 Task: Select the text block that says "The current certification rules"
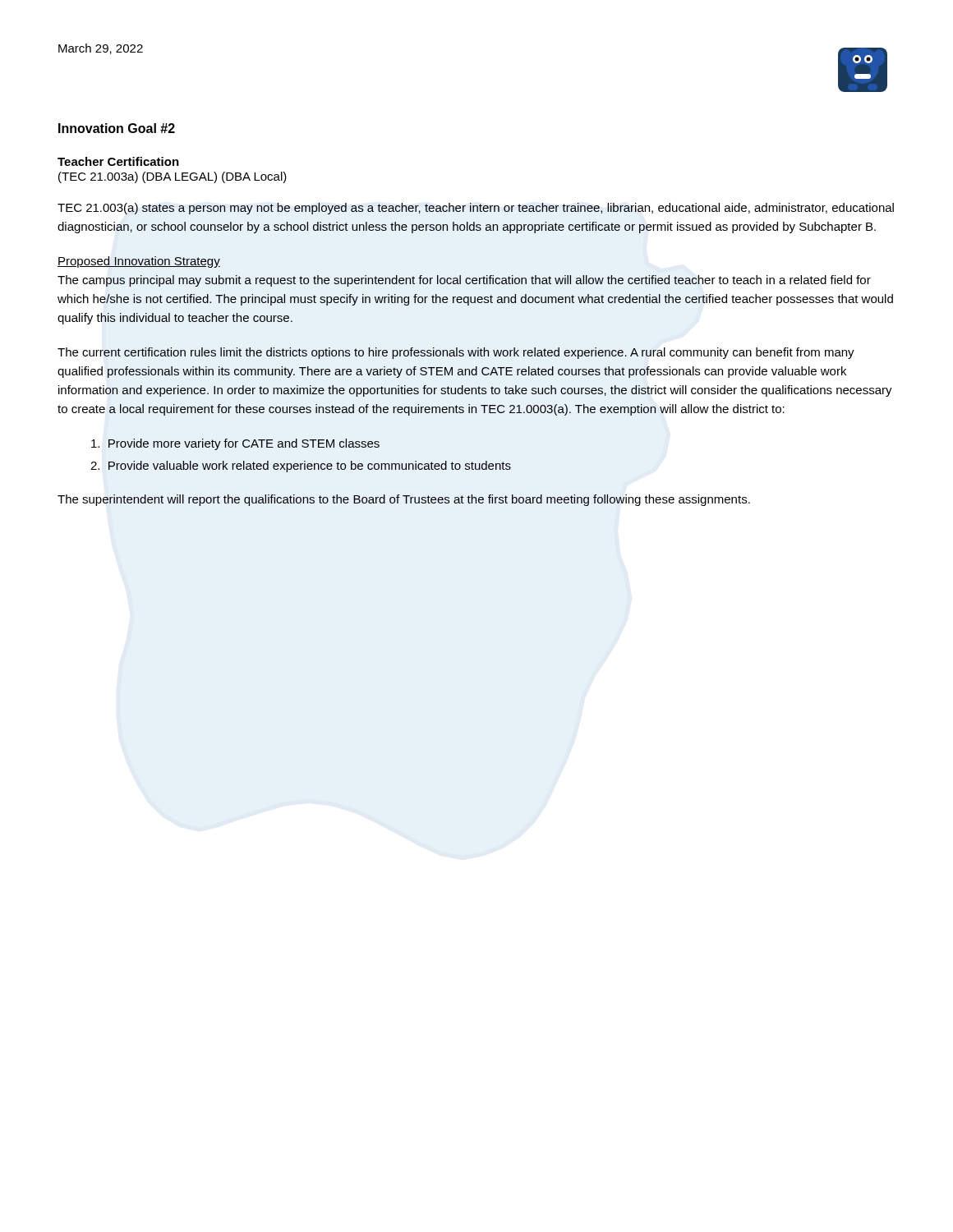tap(475, 380)
